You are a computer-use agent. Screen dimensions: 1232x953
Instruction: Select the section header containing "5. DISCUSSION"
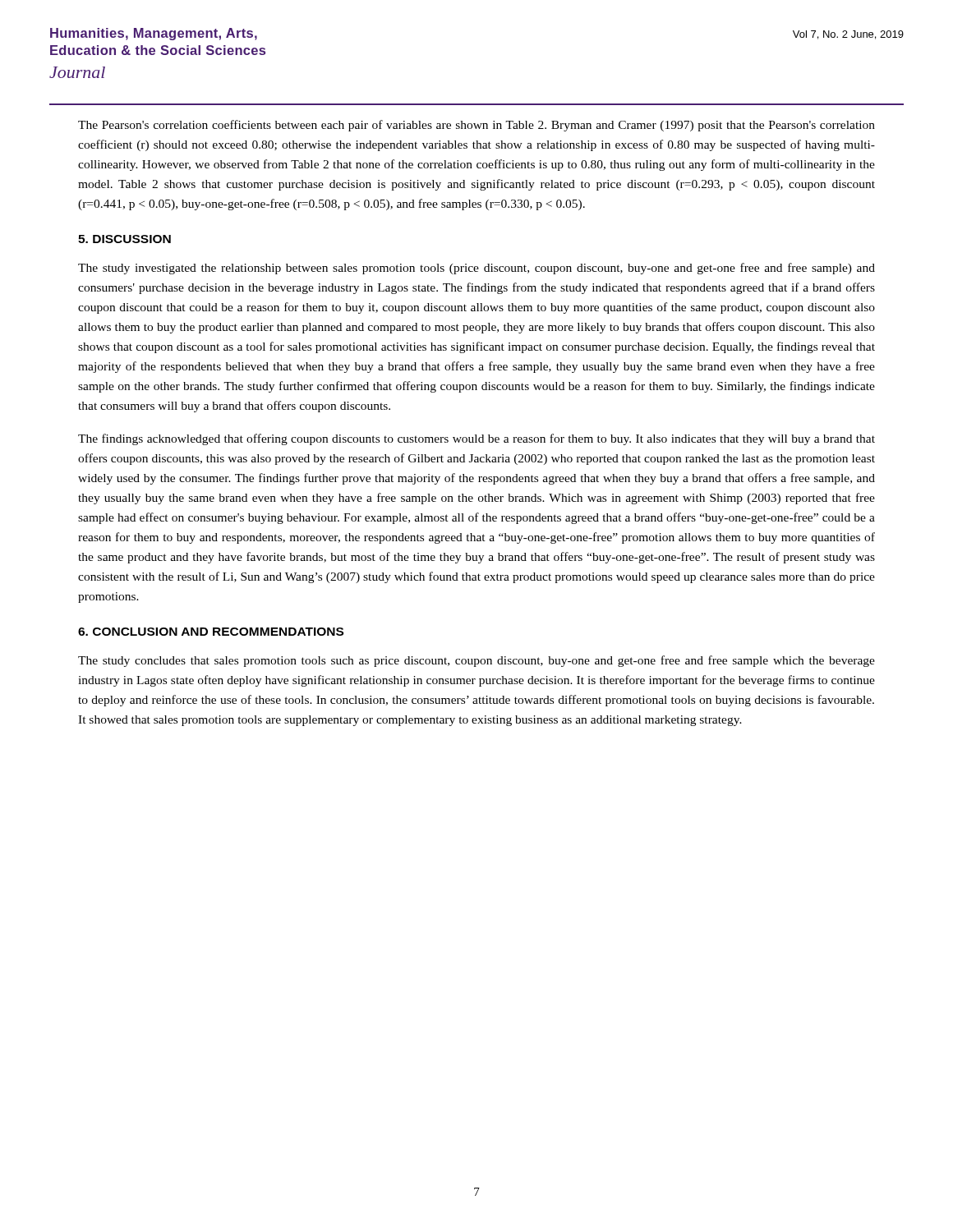coord(125,239)
